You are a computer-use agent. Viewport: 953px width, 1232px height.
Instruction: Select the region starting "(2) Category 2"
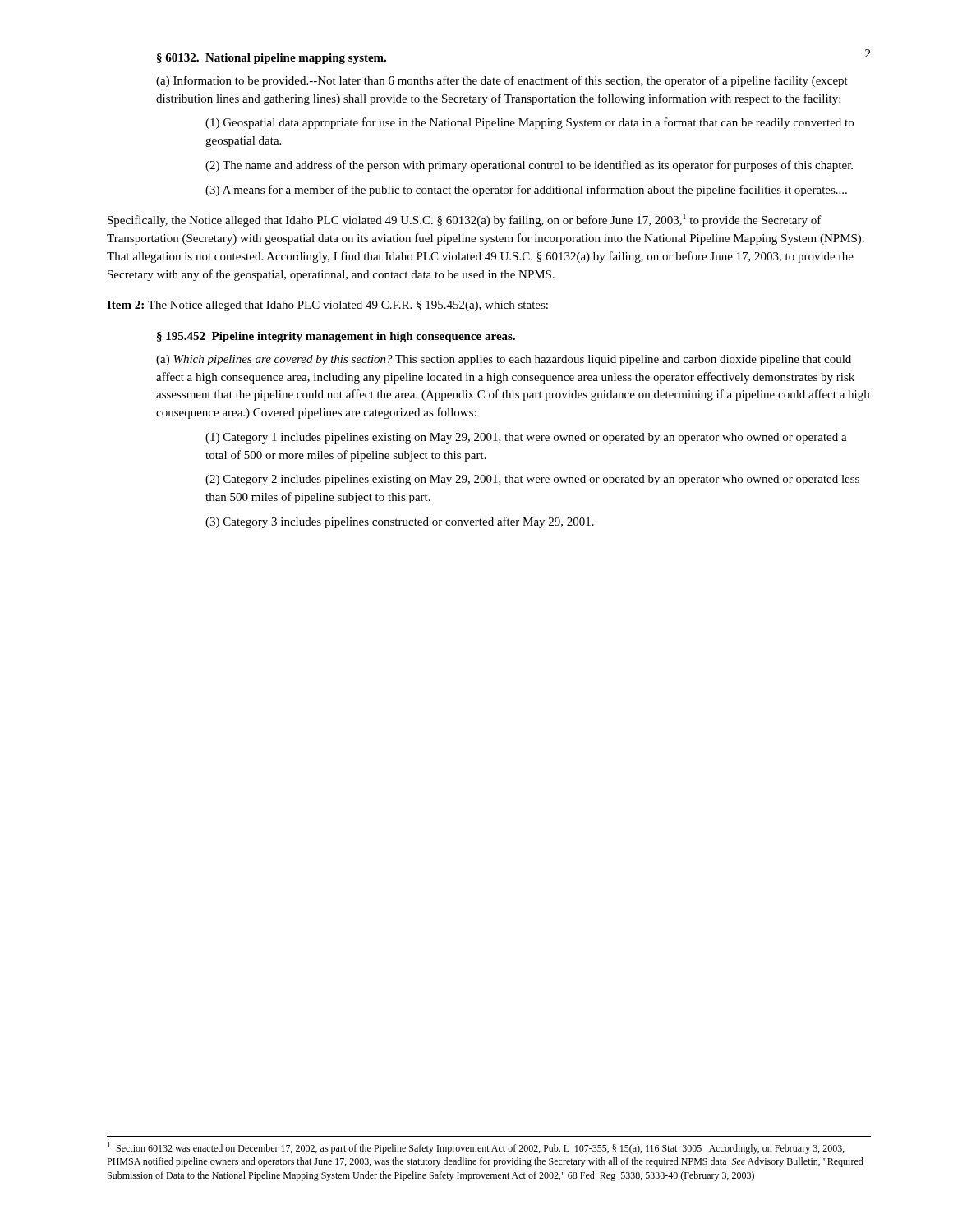(538, 489)
